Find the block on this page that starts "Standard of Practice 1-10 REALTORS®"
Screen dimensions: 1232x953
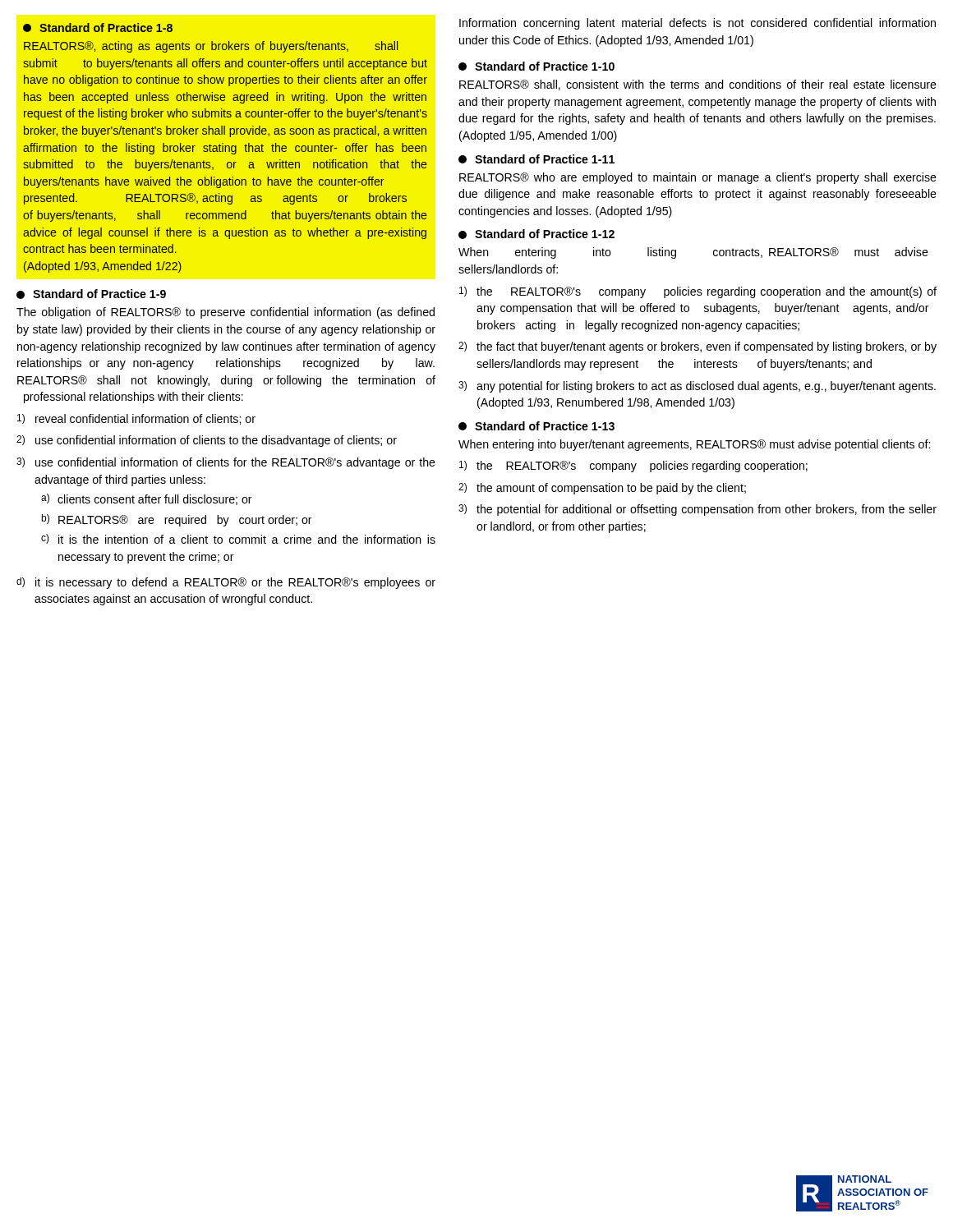698,102
